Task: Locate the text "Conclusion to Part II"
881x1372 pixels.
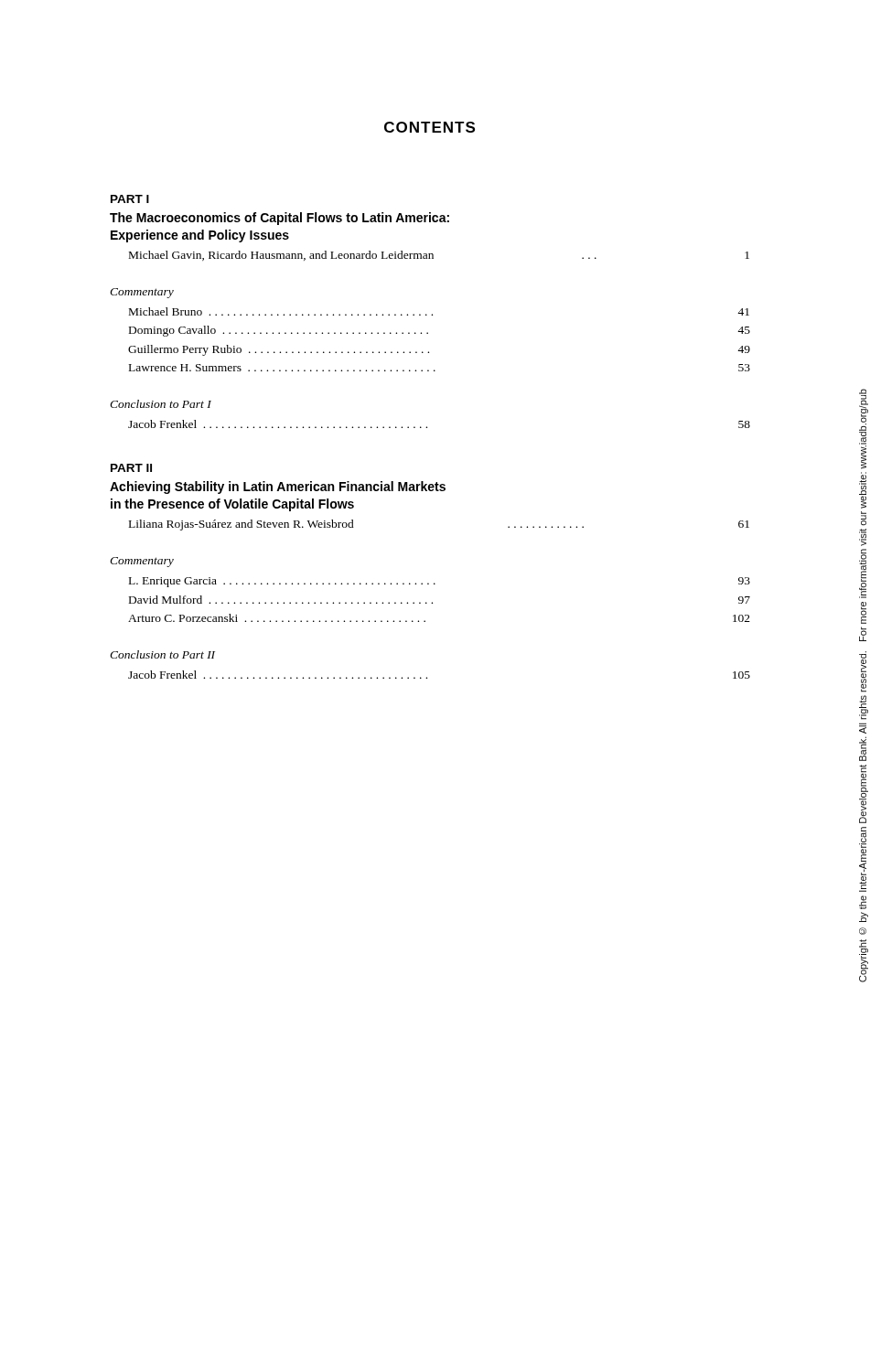Action: (x=162, y=654)
